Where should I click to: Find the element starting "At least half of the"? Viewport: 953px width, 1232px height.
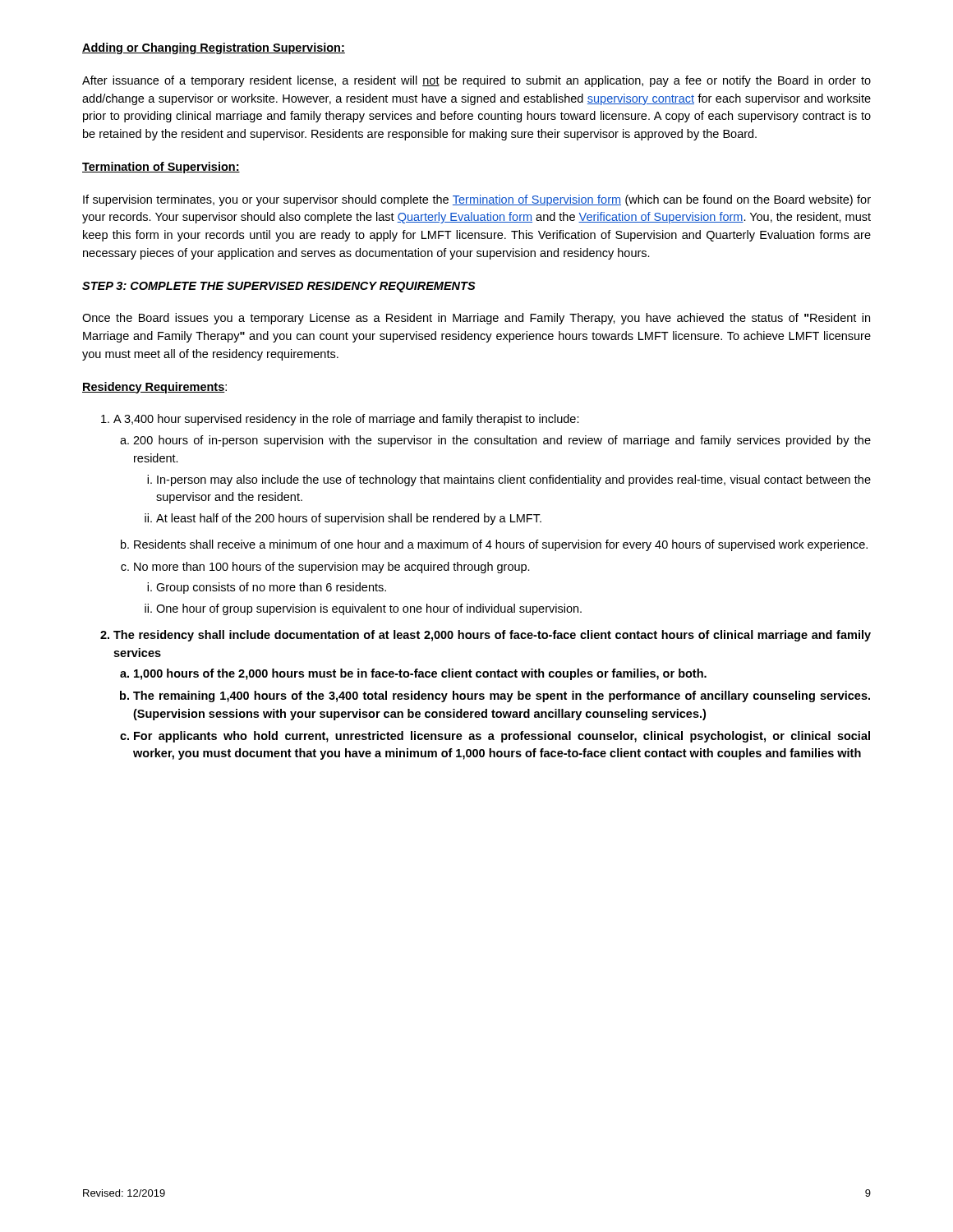pos(349,518)
